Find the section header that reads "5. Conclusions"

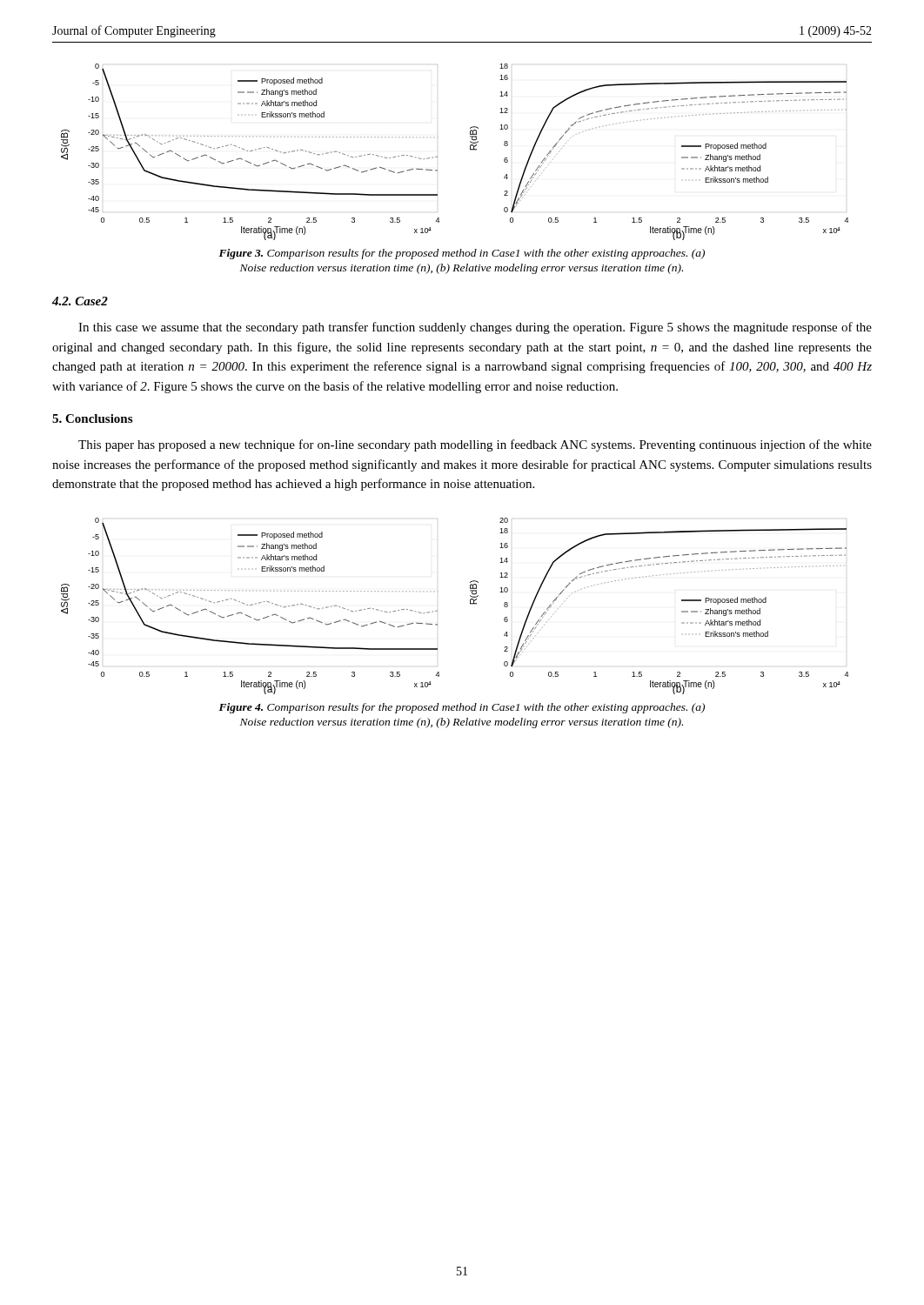[92, 418]
